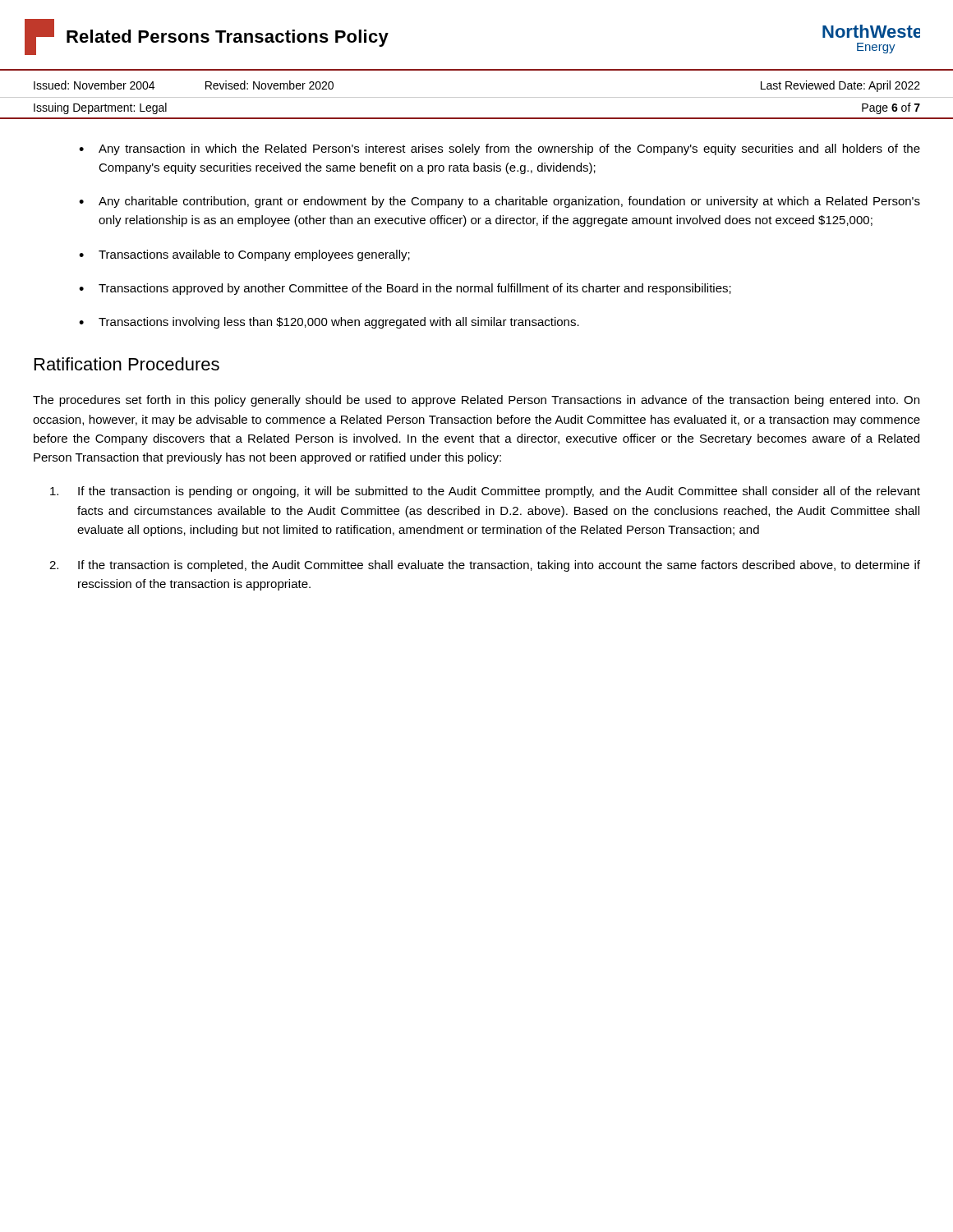This screenshot has width=953, height=1232.
Task: Locate the list item that says "Transactions involving less than $120,000 when"
Action: pyautogui.click(x=339, y=322)
